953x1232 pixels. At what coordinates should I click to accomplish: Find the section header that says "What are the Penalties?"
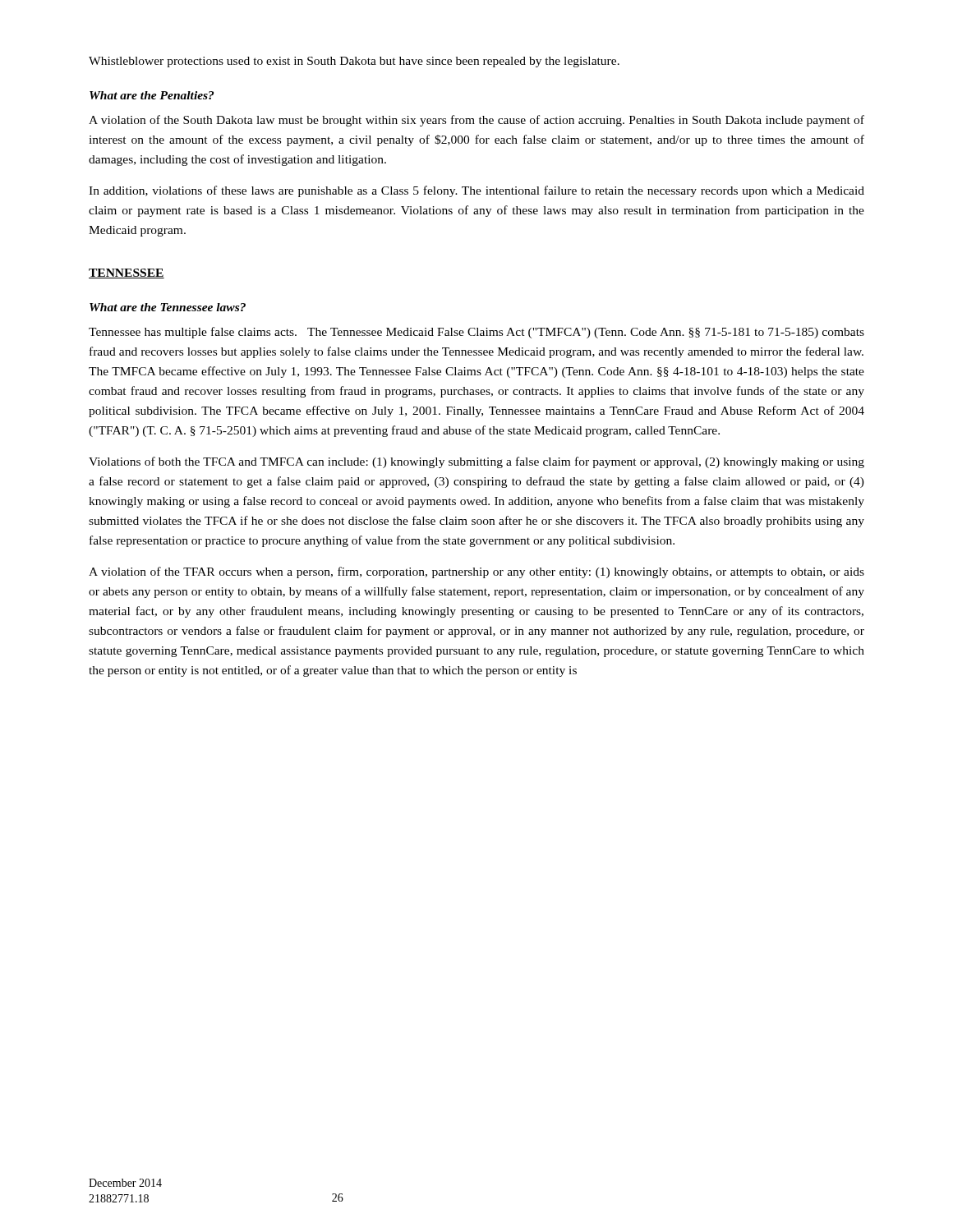pos(152,95)
